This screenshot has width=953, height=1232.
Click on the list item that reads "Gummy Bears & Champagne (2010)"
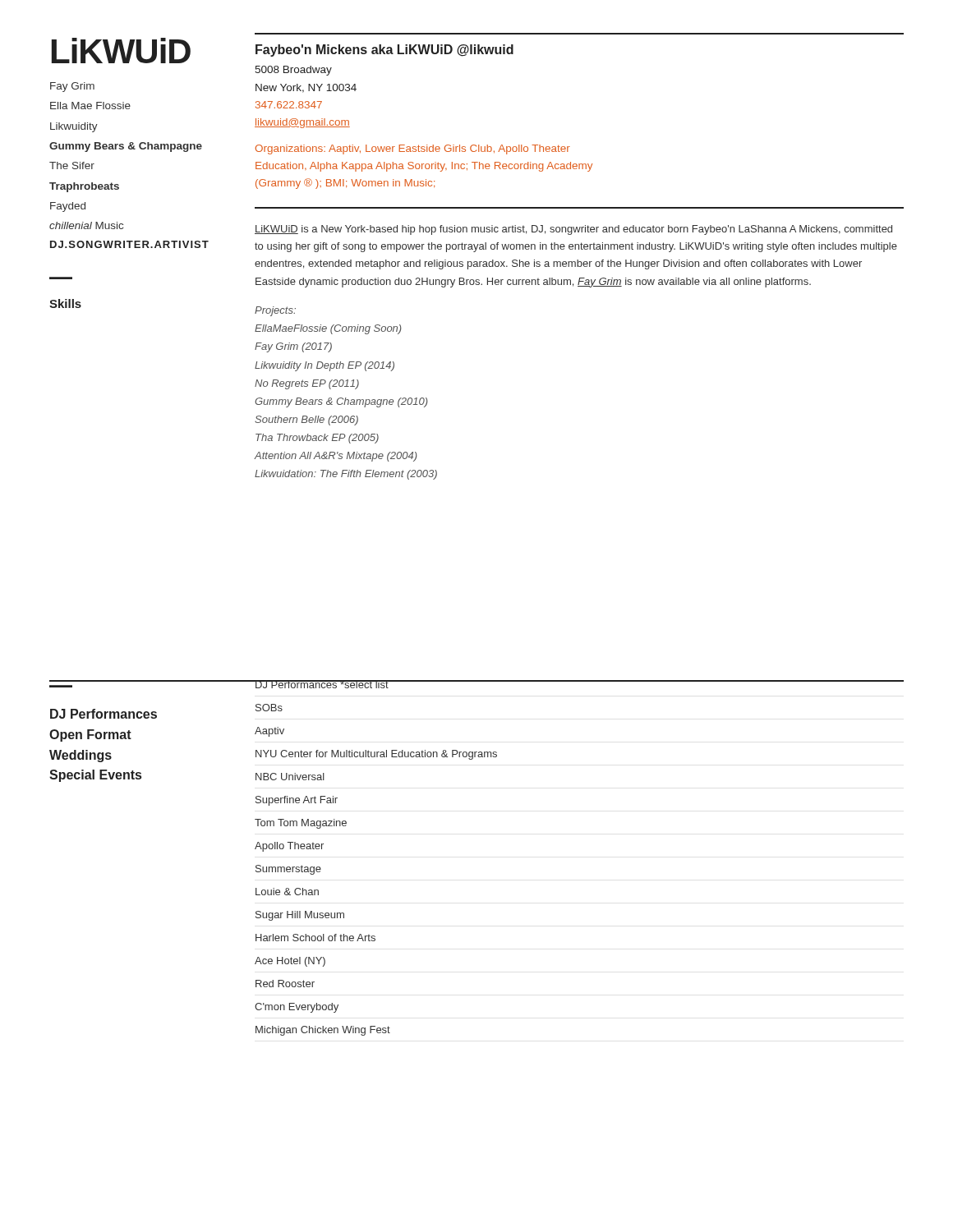341,401
